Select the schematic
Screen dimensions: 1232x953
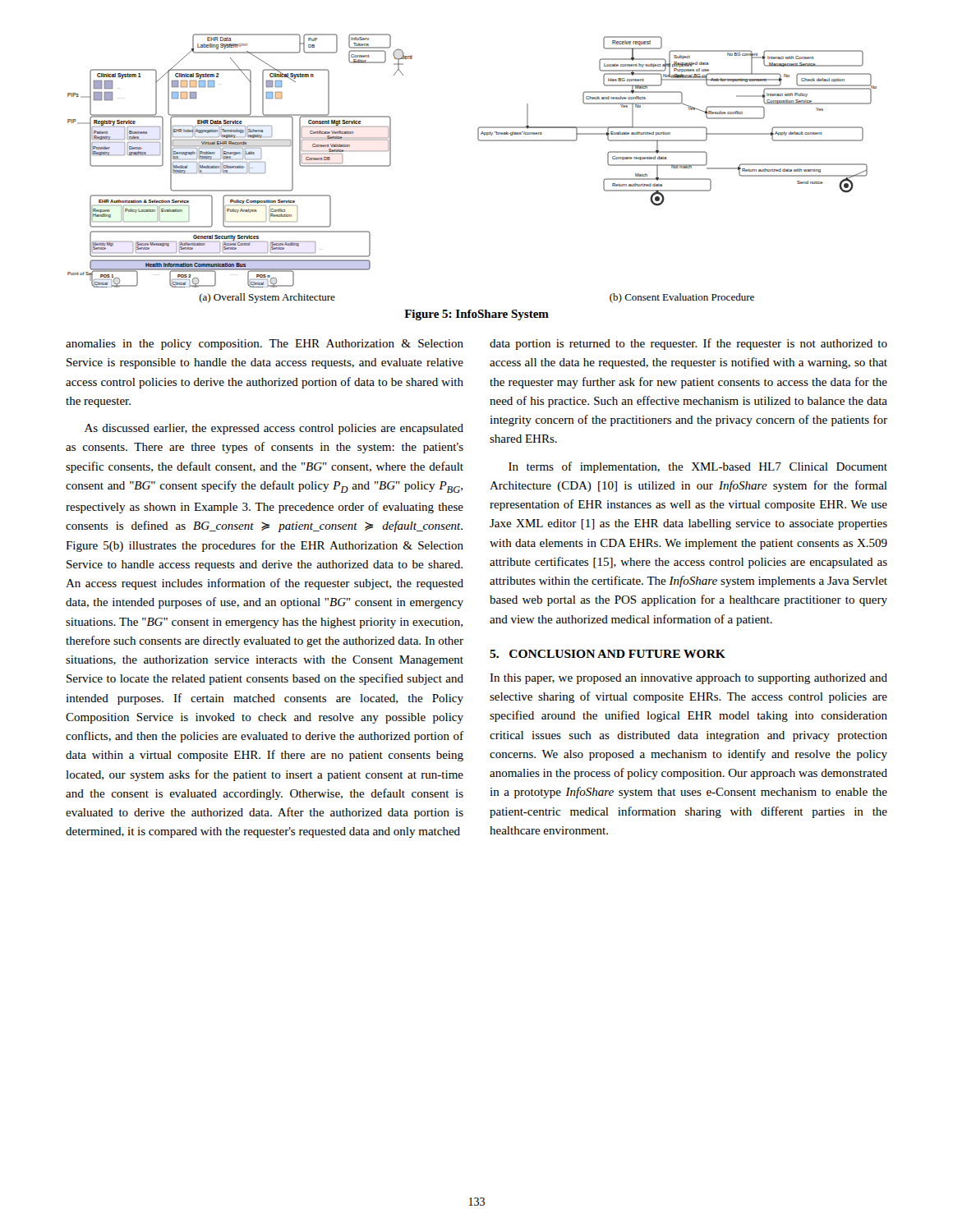(476, 168)
